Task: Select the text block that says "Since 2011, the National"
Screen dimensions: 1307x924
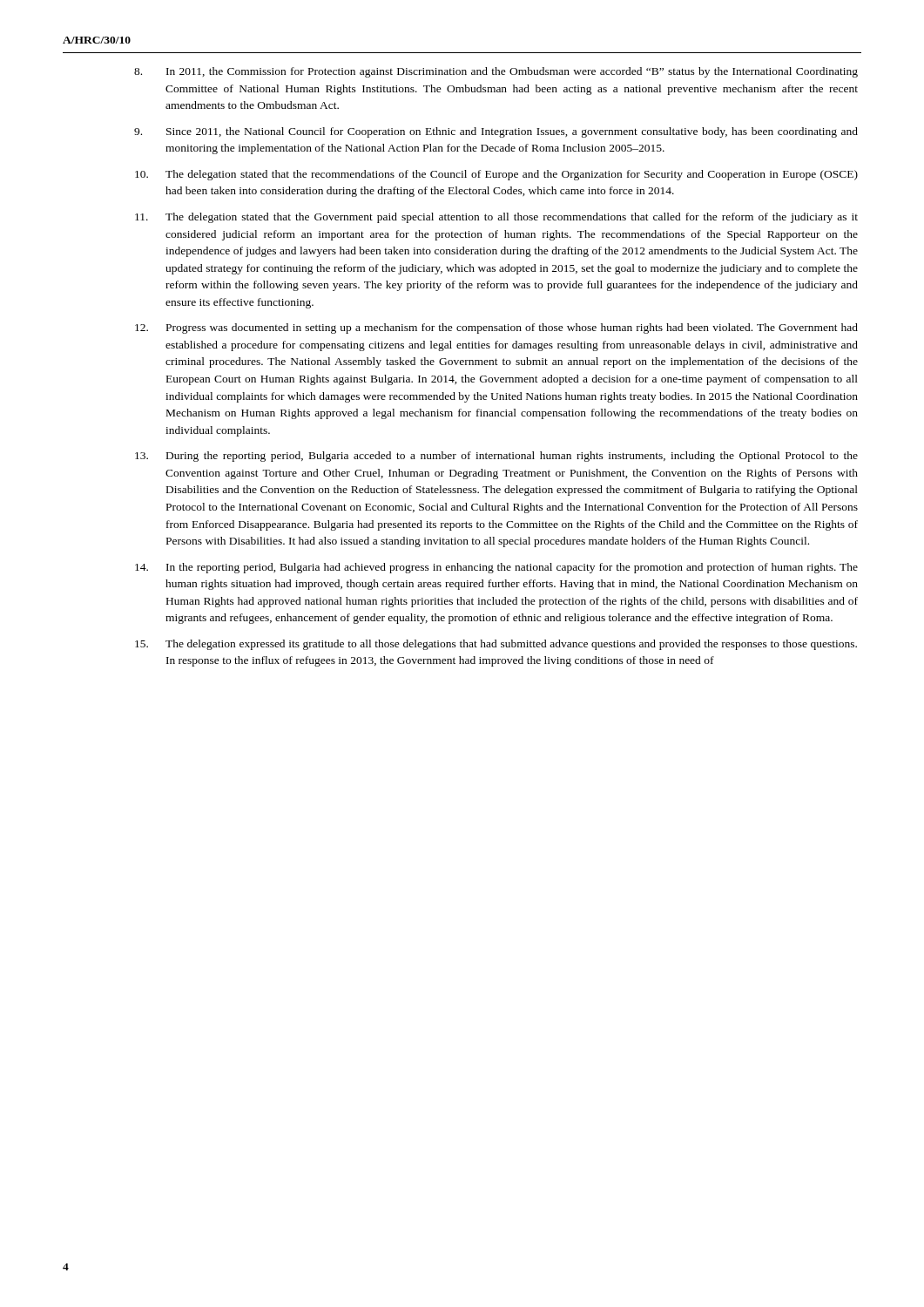Action: [496, 140]
